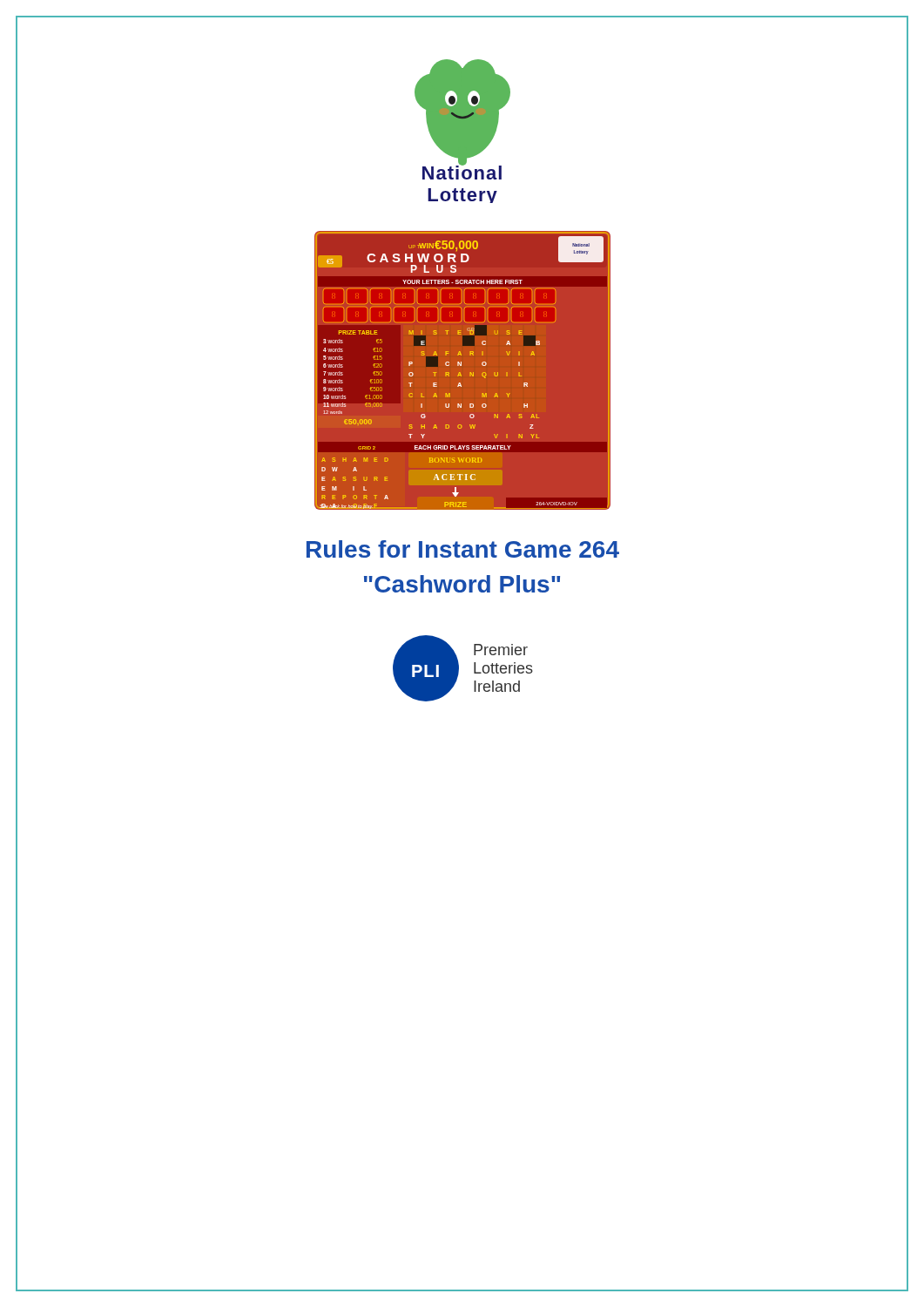924x1307 pixels.
Task: Find ""Cashword Plus"" on this page
Action: [462, 584]
